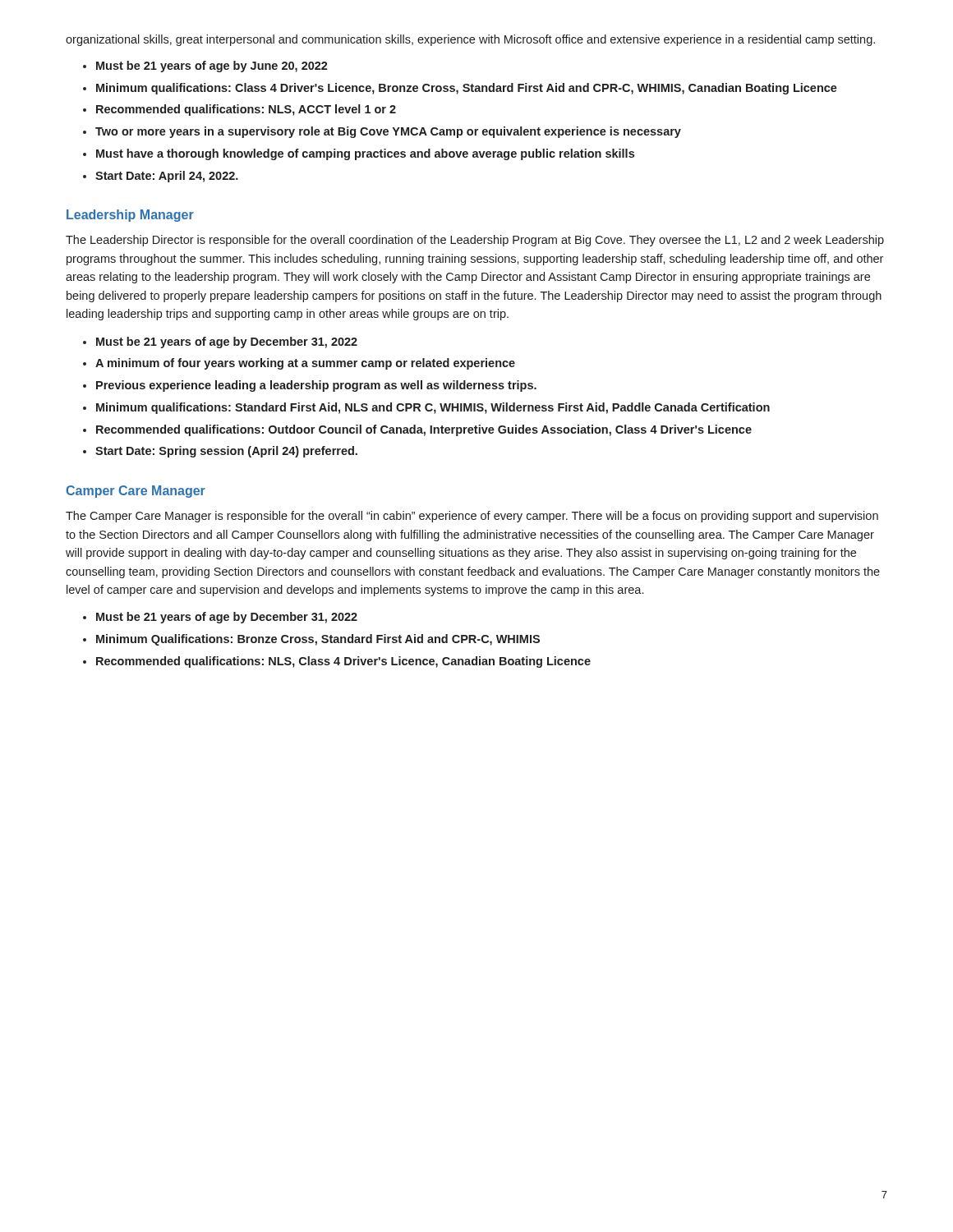Viewport: 953px width, 1232px height.
Task: Click the passage that begins "Minimum Qualifications: Bronze Cross, Standard"
Action: pos(318,639)
